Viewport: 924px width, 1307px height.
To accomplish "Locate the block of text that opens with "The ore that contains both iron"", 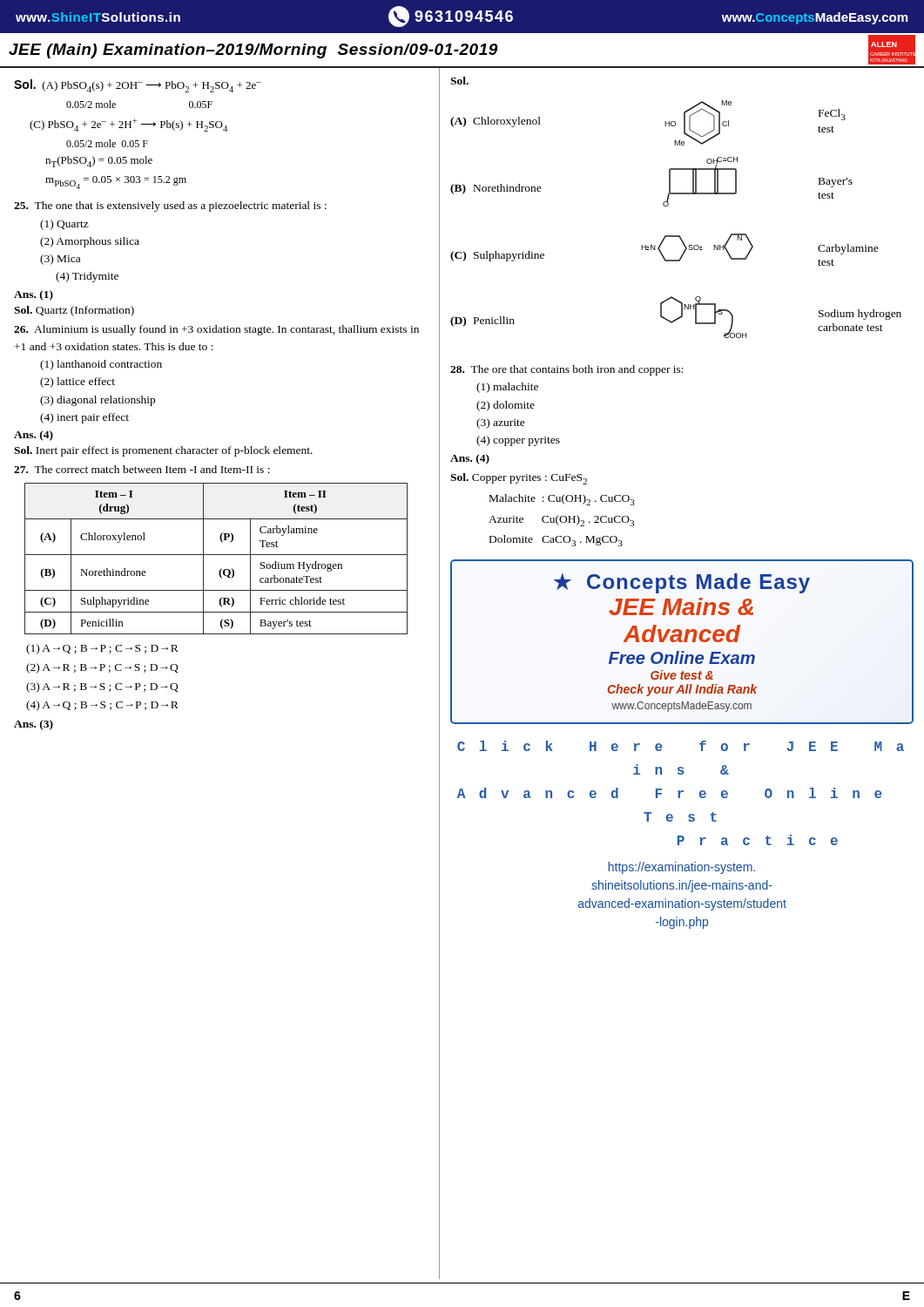I will (567, 370).
